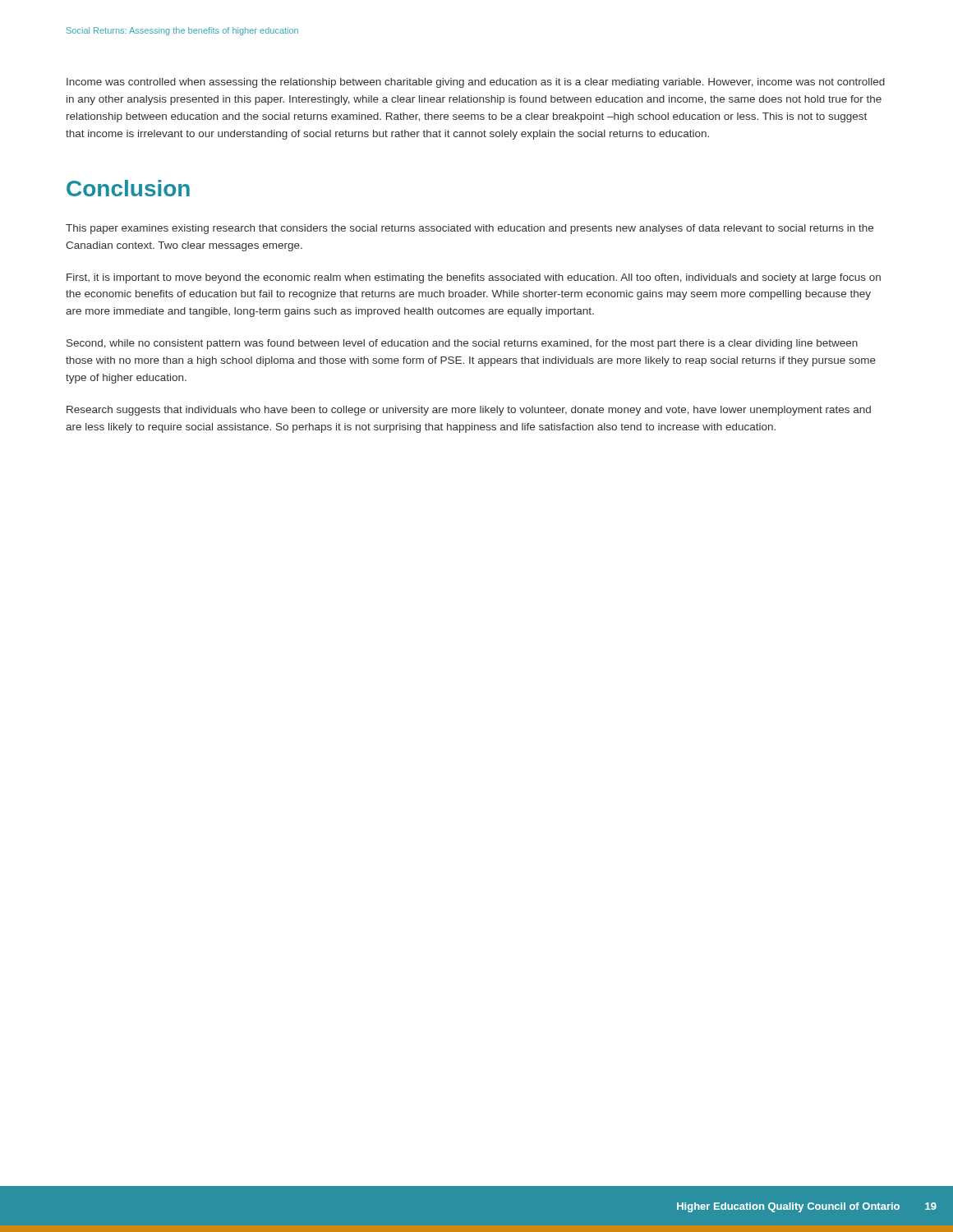Navigate to the text starting "Second, while no"
This screenshot has width=953, height=1232.
(x=471, y=360)
